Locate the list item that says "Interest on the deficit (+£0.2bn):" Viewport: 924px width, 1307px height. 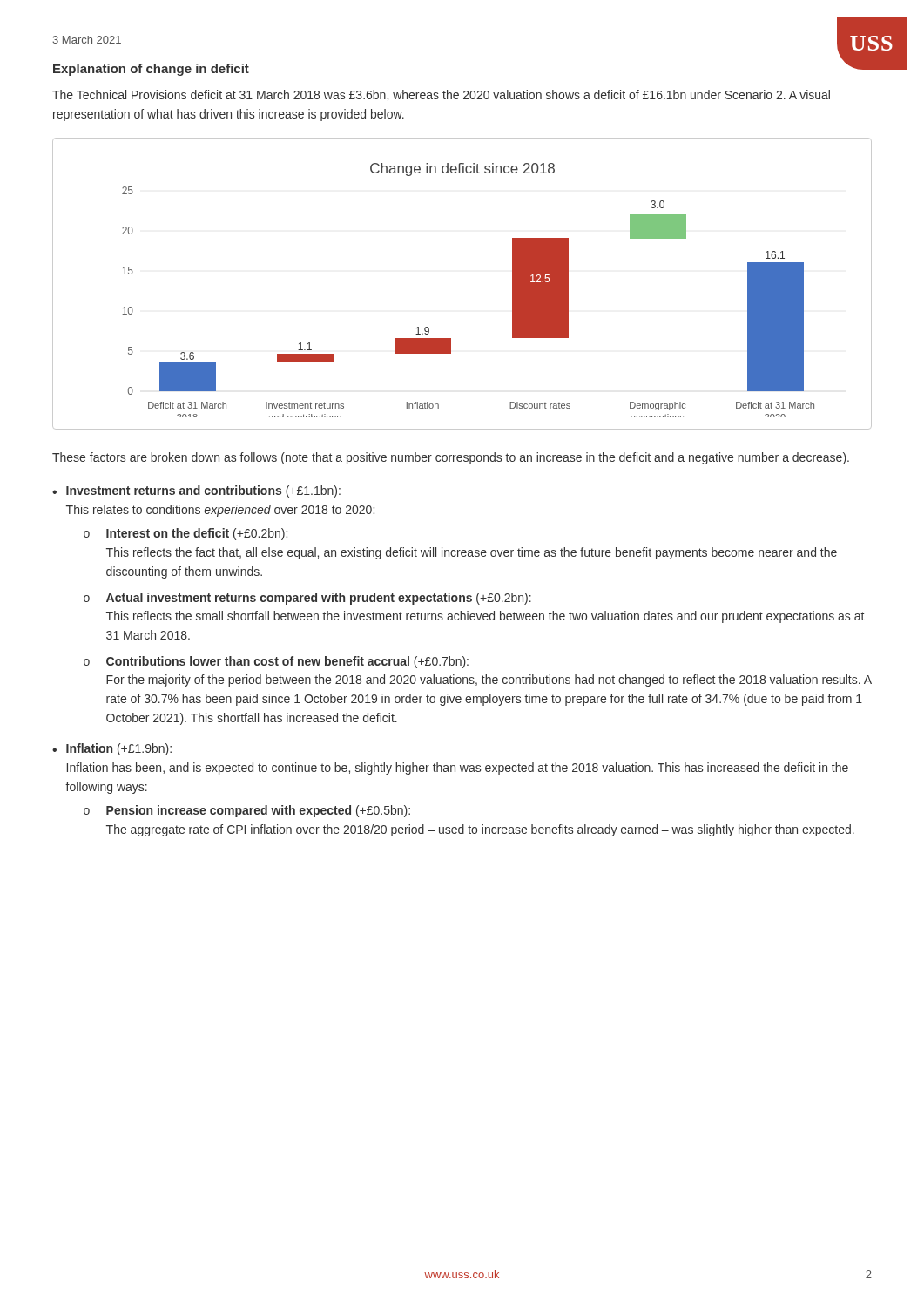coord(472,553)
